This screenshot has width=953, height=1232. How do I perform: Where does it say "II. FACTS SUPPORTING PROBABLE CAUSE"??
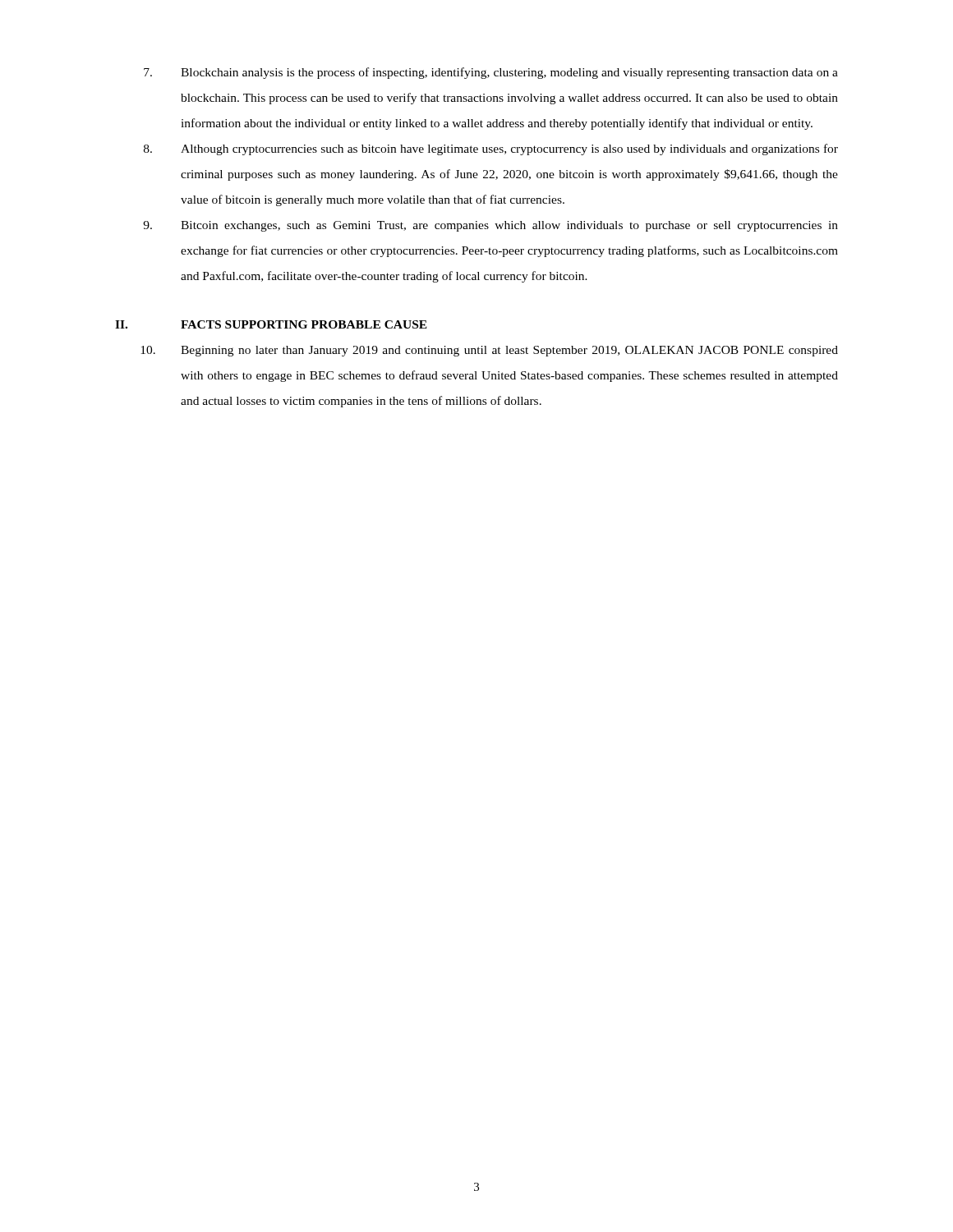[271, 324]
